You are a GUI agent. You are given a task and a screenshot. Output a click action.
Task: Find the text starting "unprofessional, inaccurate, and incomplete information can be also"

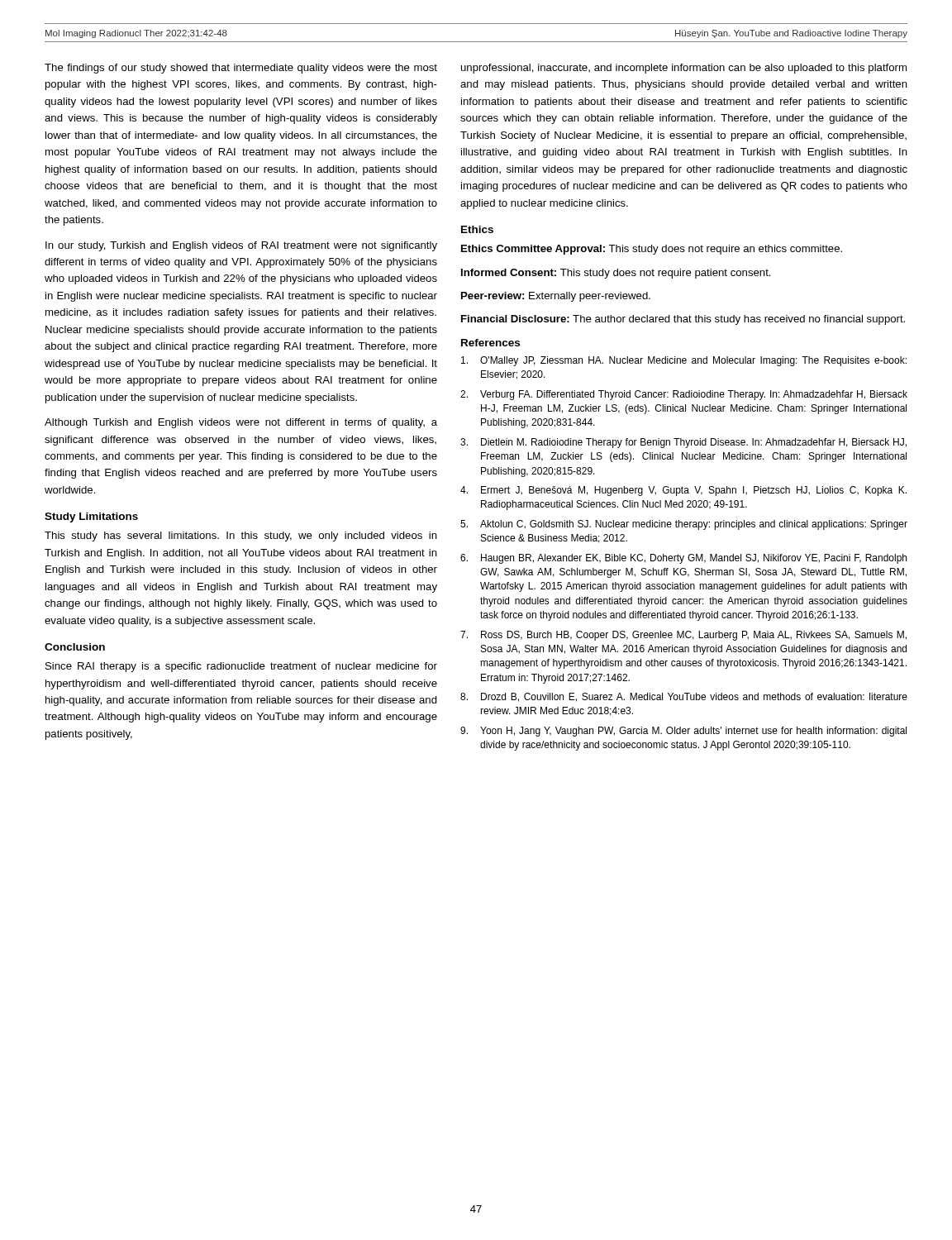[684, 136]
